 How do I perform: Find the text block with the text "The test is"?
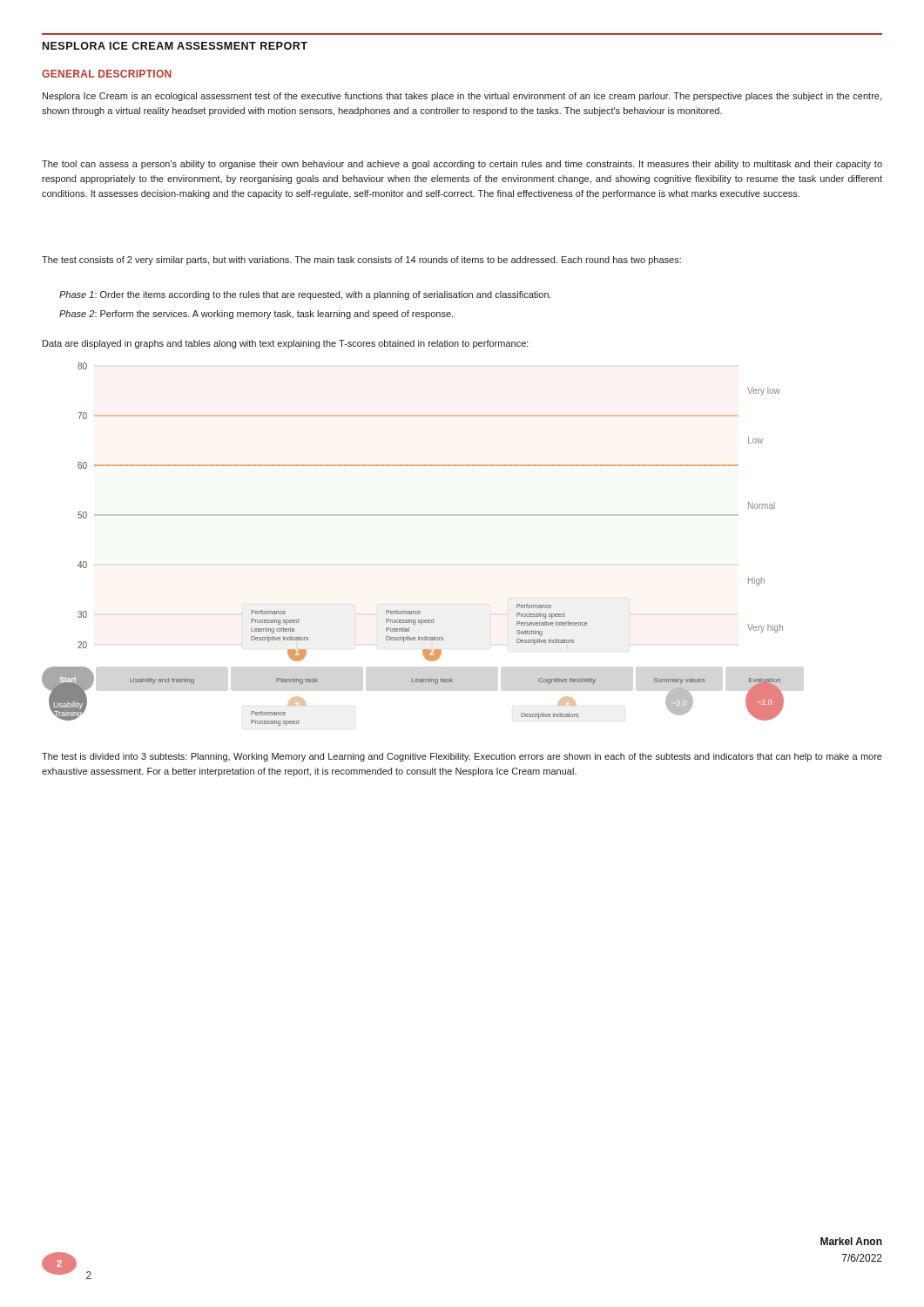462,764
